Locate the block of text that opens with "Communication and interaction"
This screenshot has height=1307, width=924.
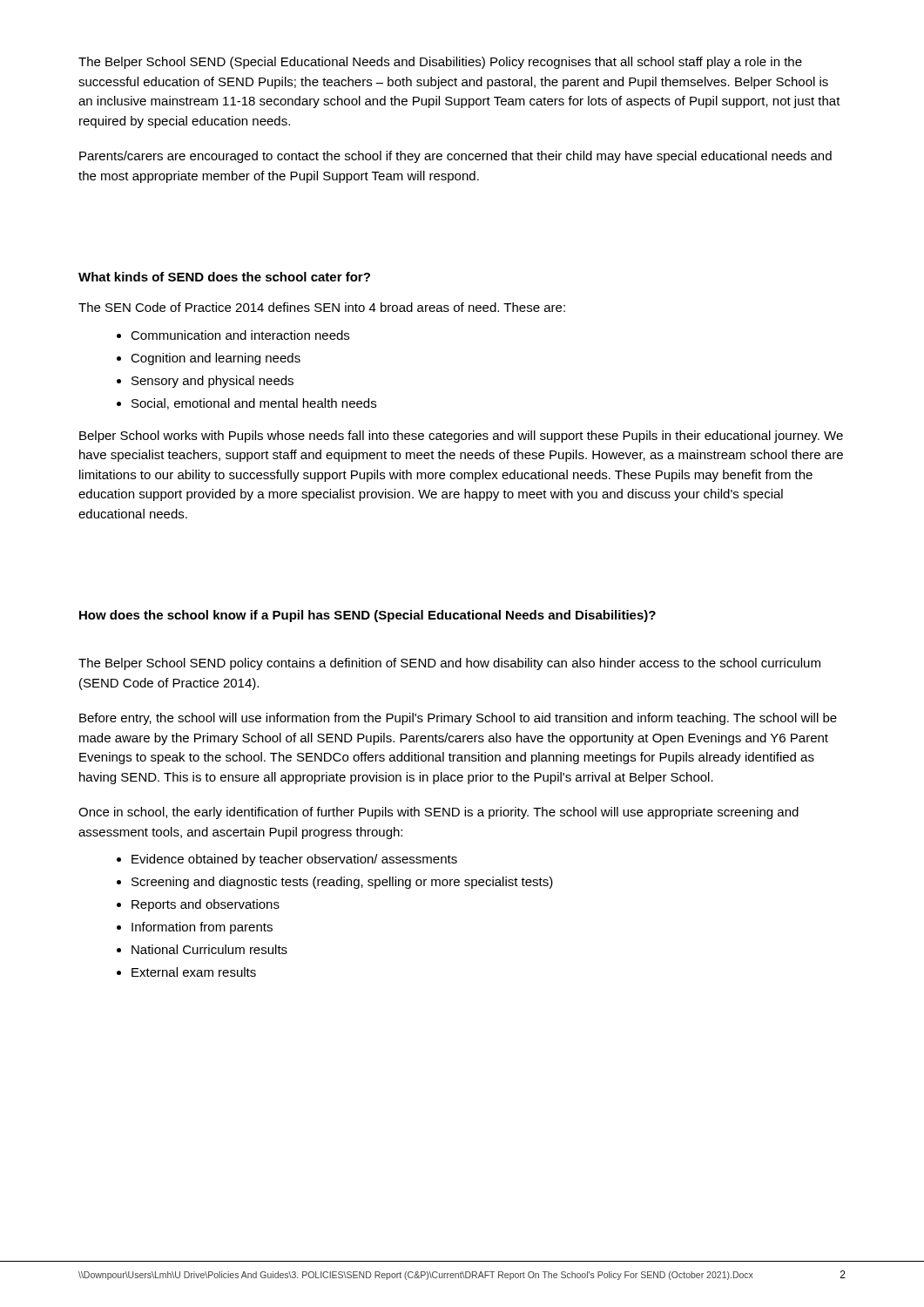point(240,335)
